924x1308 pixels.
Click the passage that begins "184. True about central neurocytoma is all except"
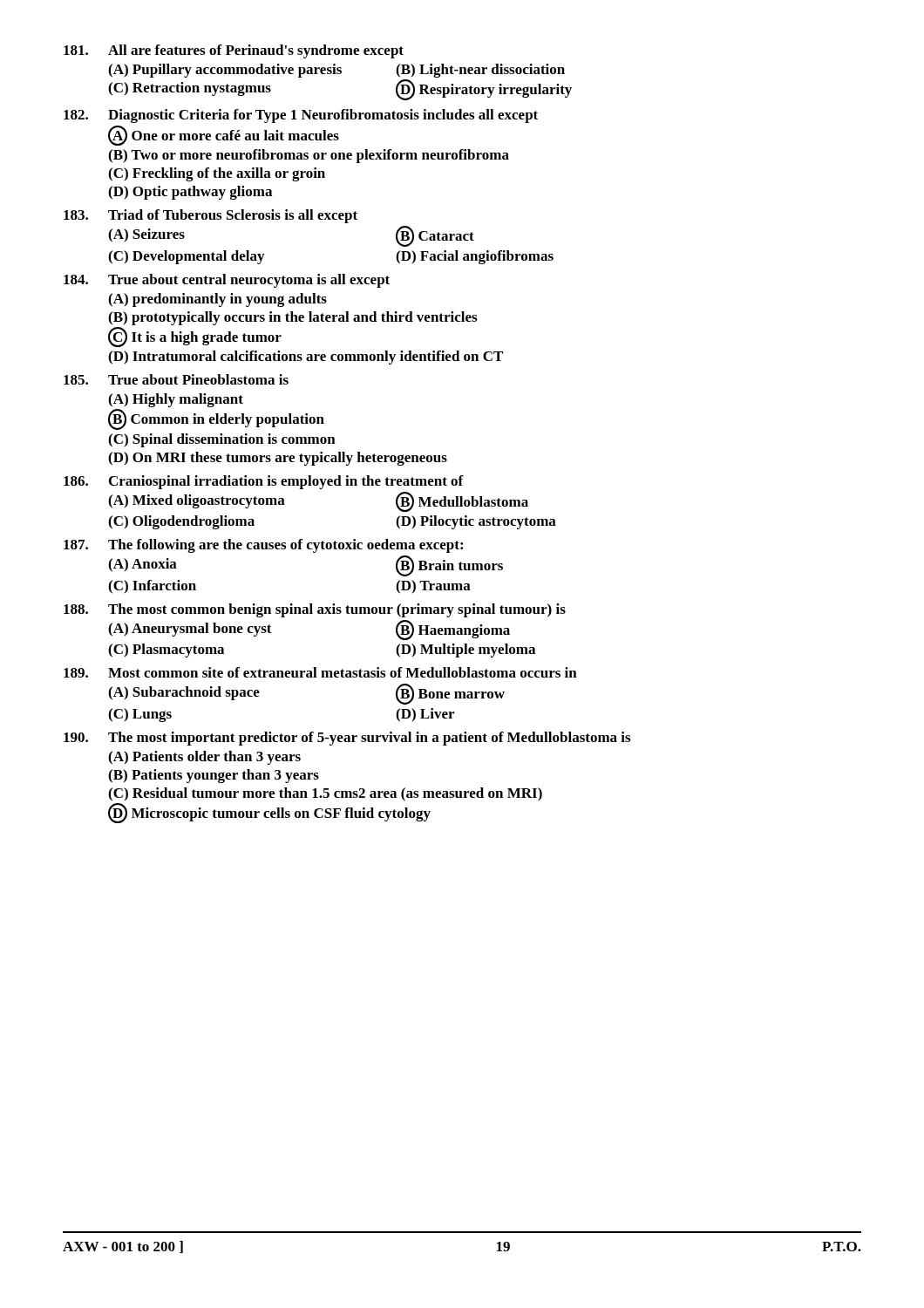click(x=462, y=318)
